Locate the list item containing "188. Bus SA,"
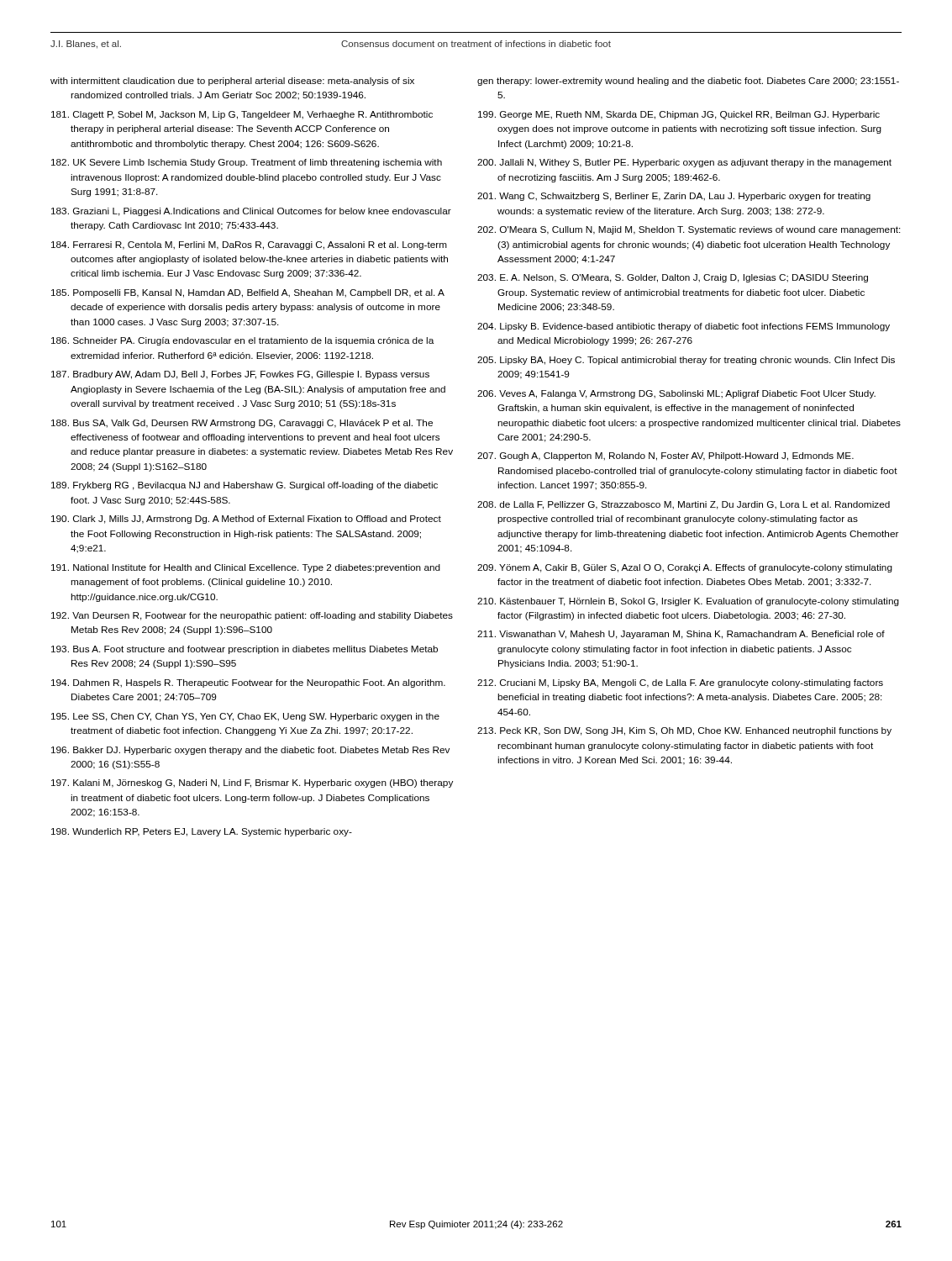The width and height of the screenshot is (952, 1261). click(252, 444)
